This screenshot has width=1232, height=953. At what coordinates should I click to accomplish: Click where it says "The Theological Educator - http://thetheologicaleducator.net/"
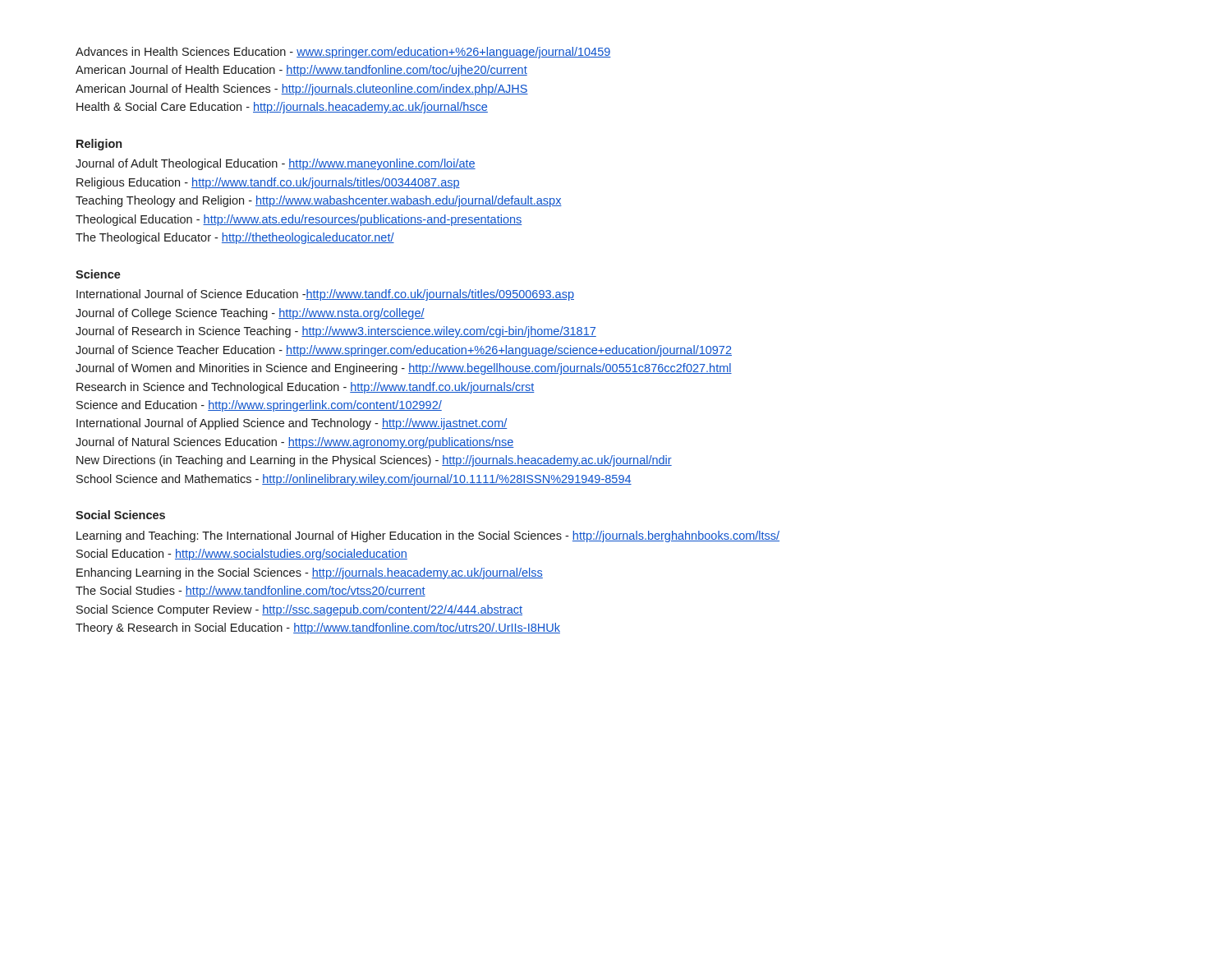235,238
